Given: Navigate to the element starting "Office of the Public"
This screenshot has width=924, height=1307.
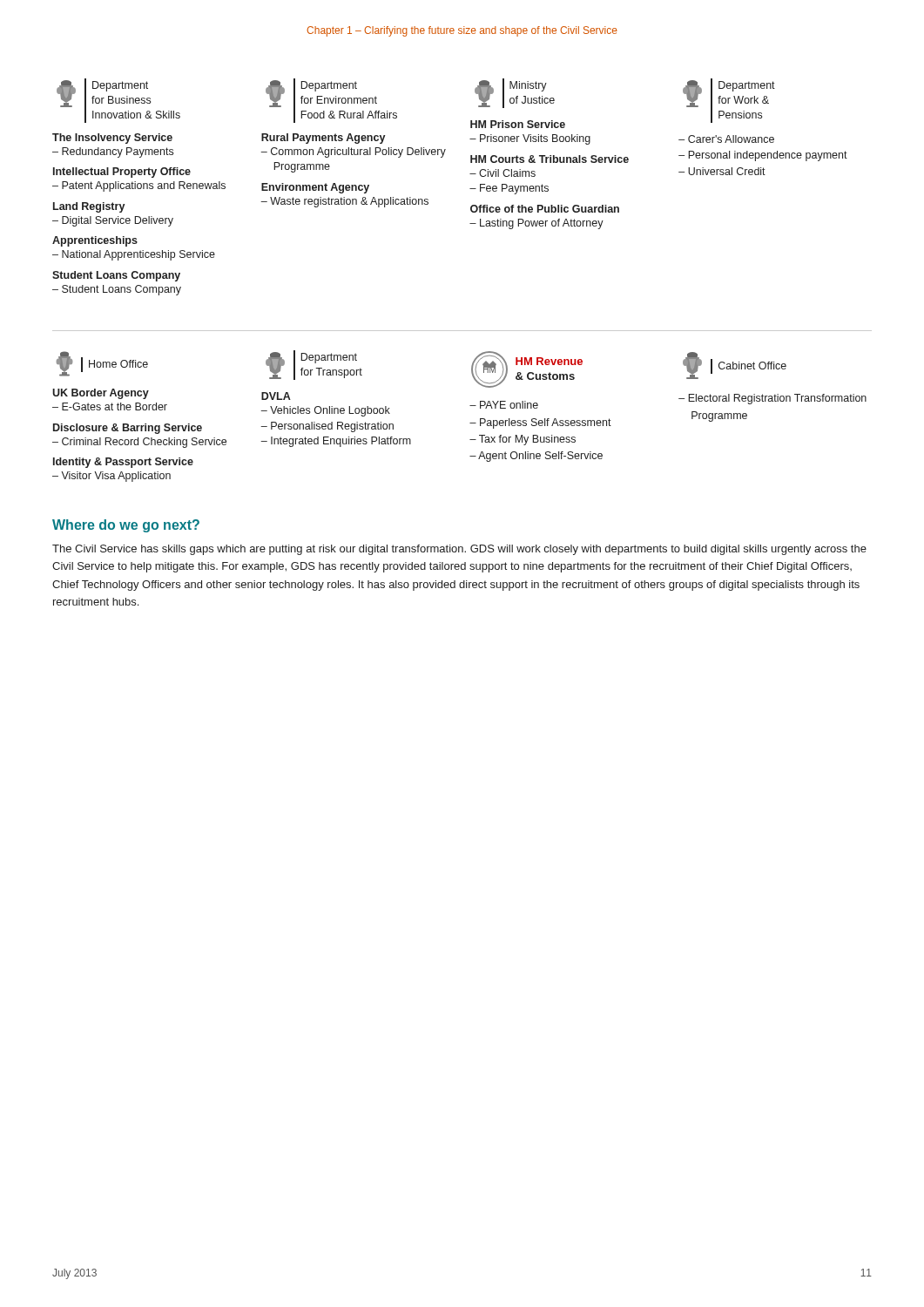Looking at the screenshot, I should [566, 217].
